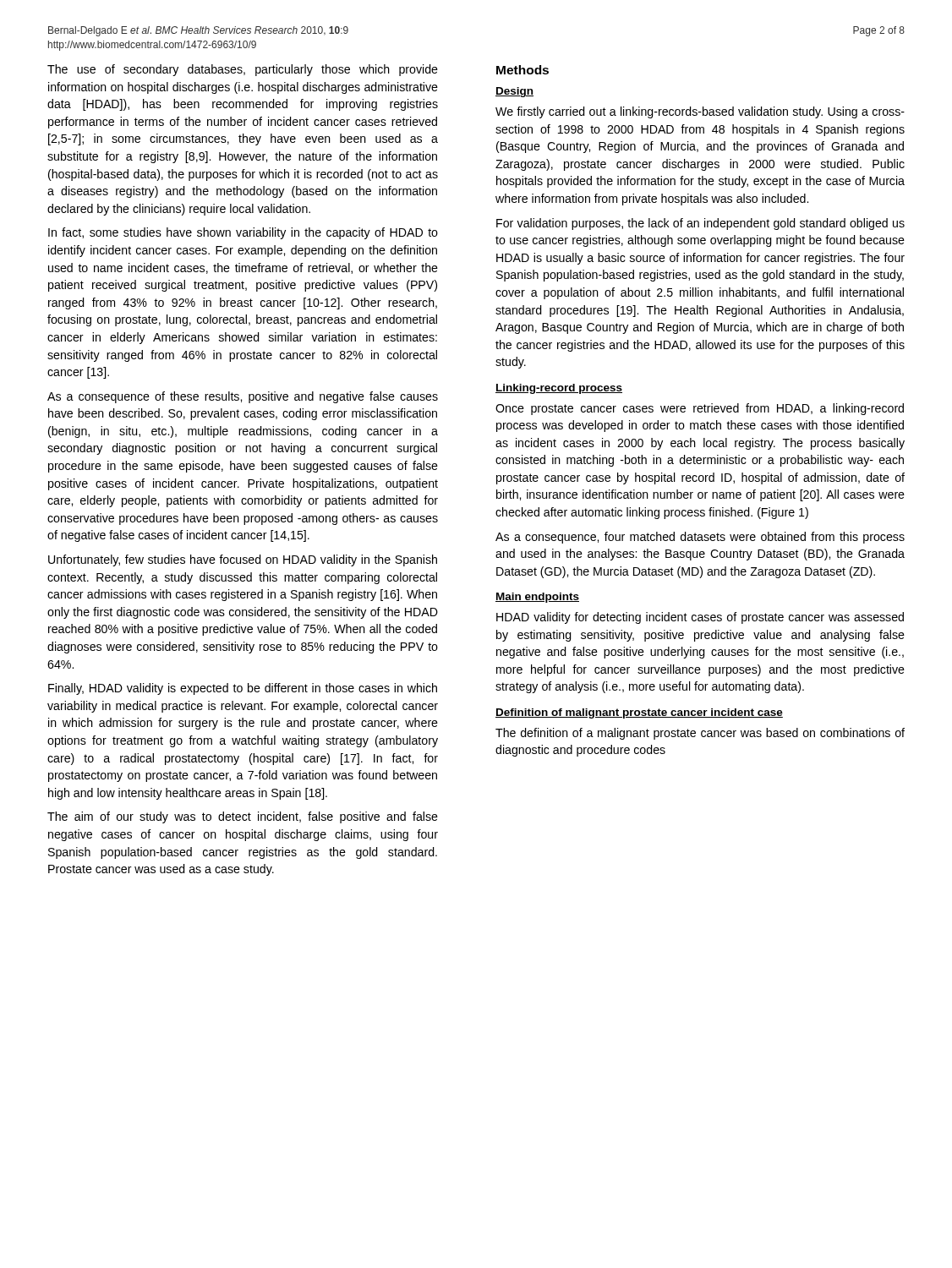Screen dimensions: 1268x952
Task: Point to the block beginning "The definition of"
Action: [700, 741]
